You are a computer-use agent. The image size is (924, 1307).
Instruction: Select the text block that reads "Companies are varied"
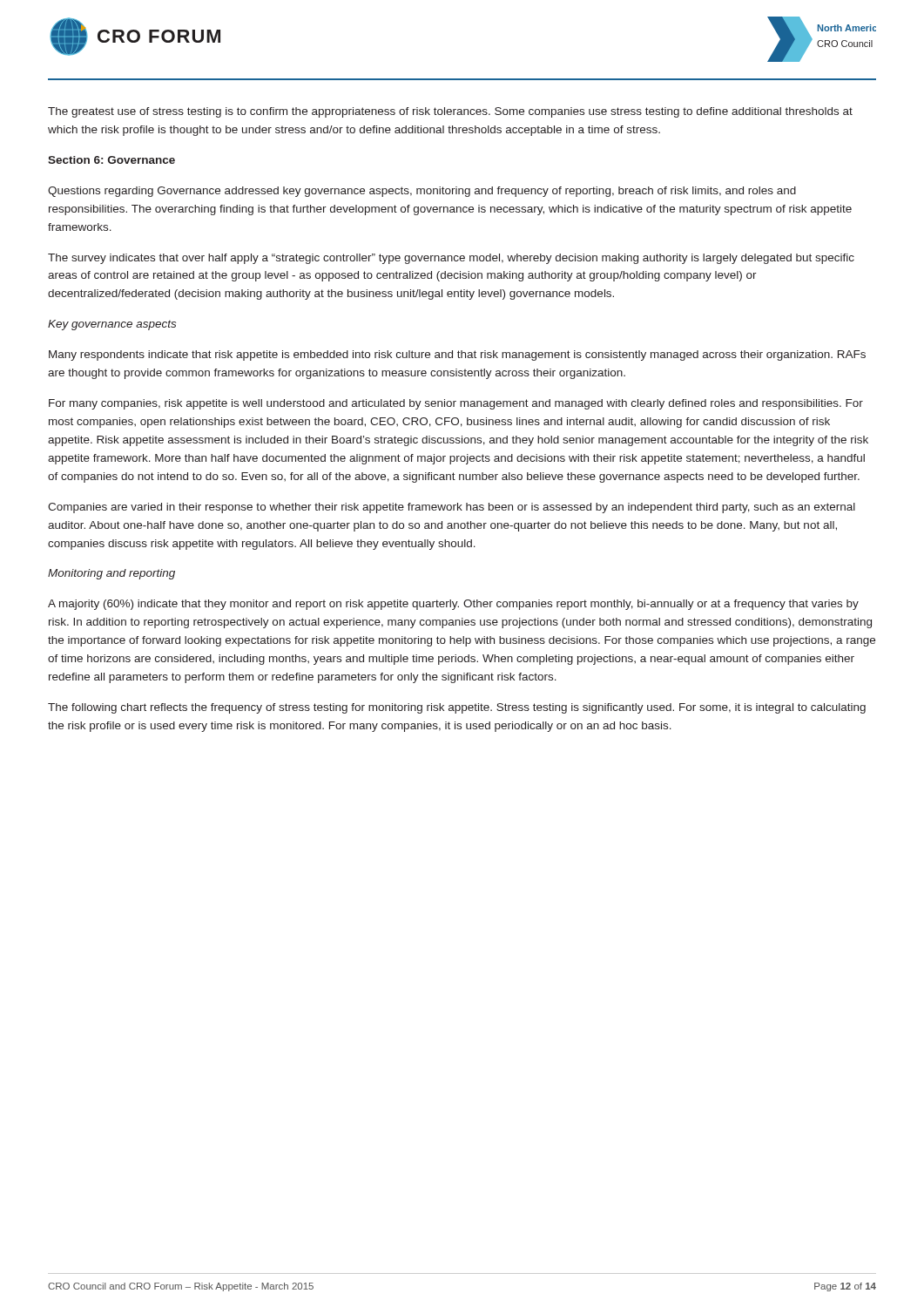(462, 525)
